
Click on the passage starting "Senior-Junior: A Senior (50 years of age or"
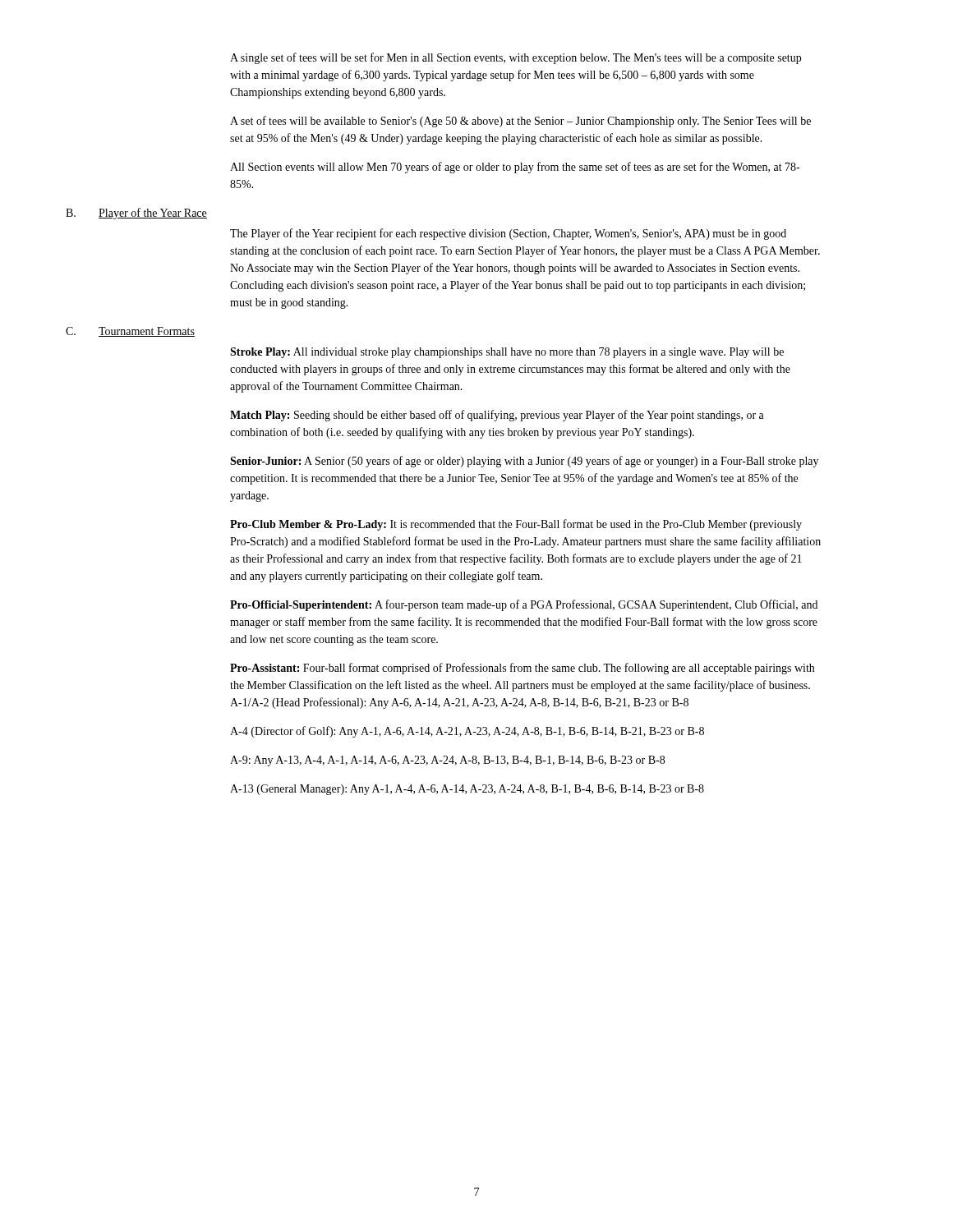524,478
